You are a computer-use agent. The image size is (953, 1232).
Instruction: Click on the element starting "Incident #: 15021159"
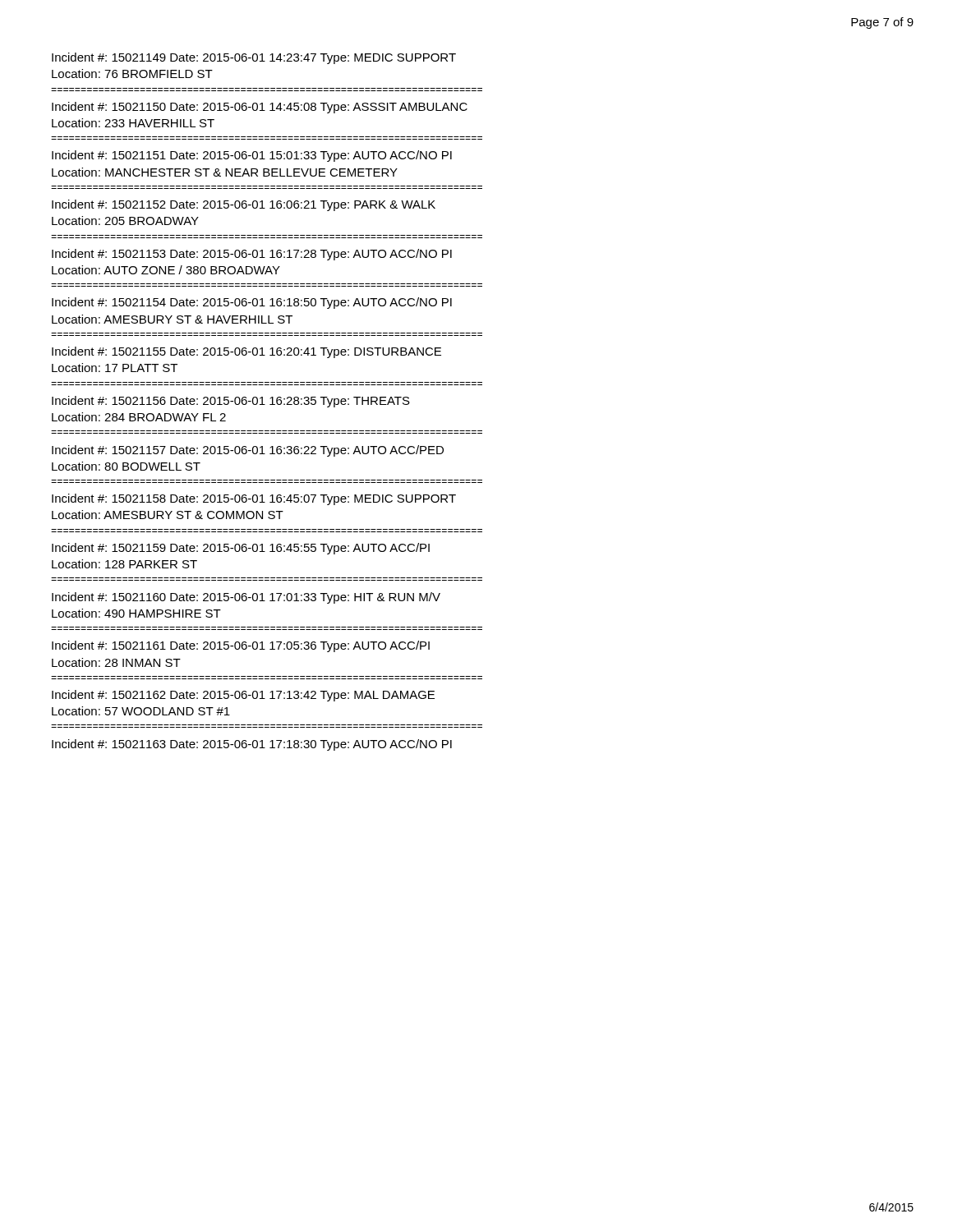coord(241,549)
